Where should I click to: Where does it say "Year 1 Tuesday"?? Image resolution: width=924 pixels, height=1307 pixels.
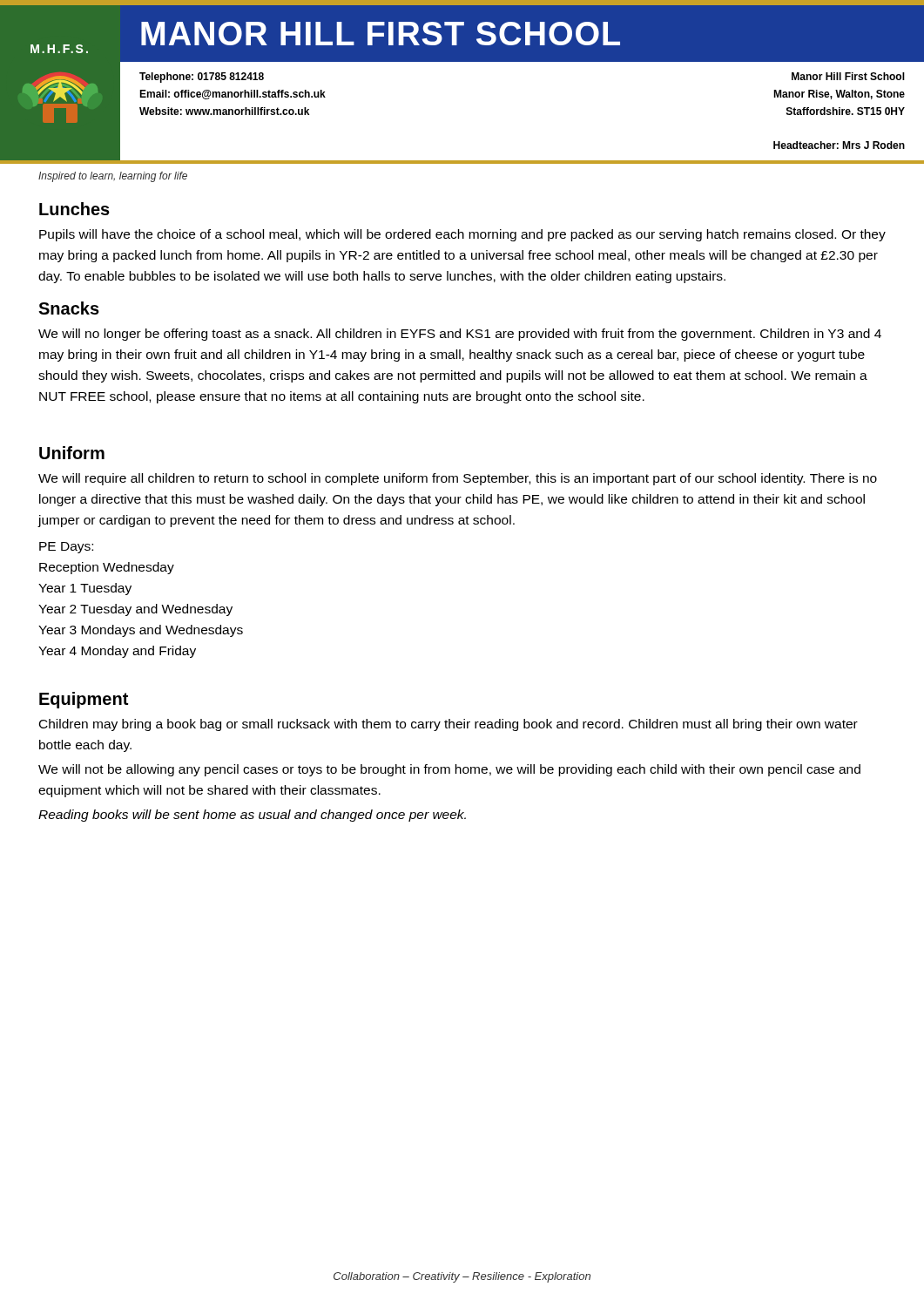(85, 588)
